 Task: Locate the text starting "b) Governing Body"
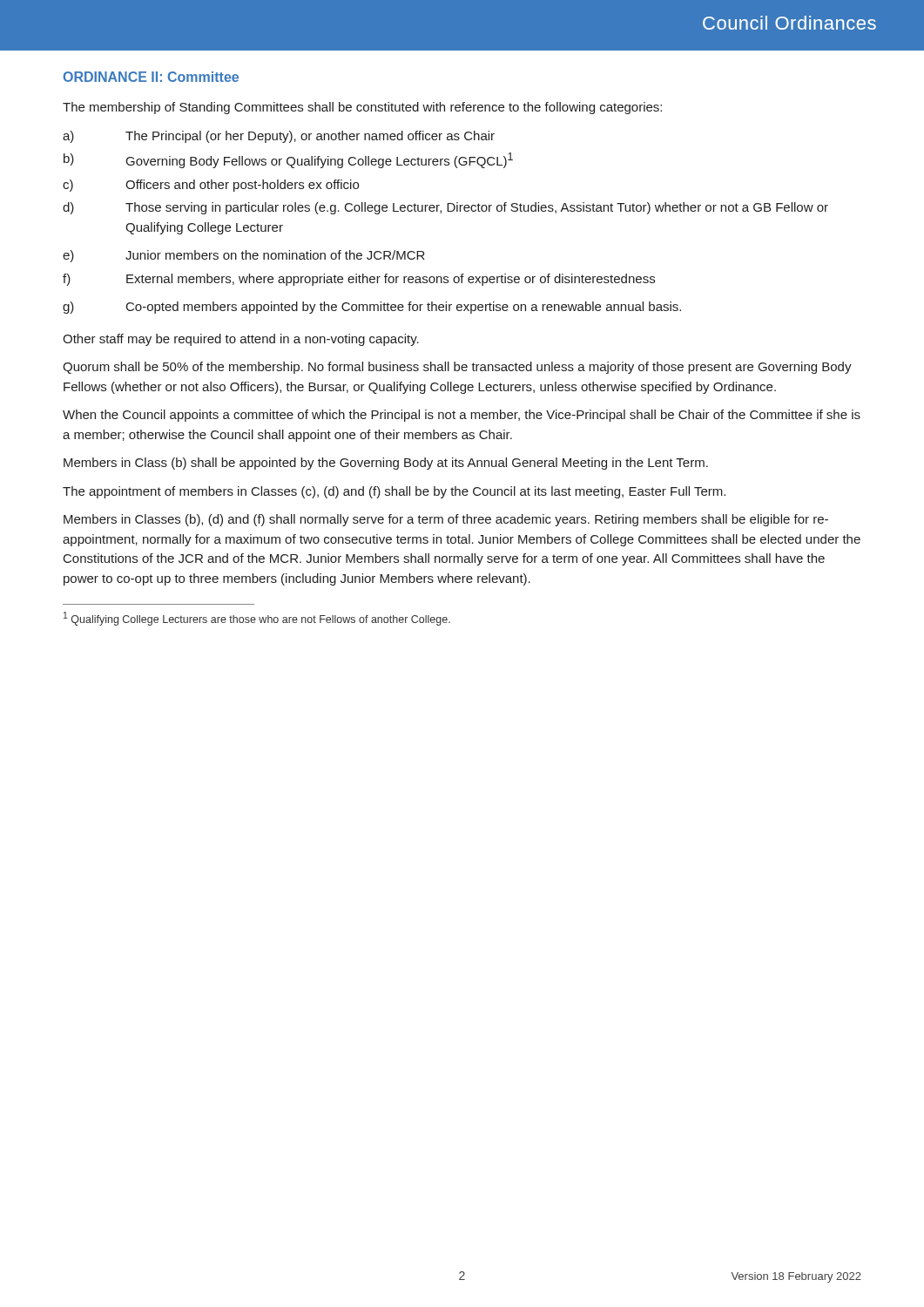[462, 160]
